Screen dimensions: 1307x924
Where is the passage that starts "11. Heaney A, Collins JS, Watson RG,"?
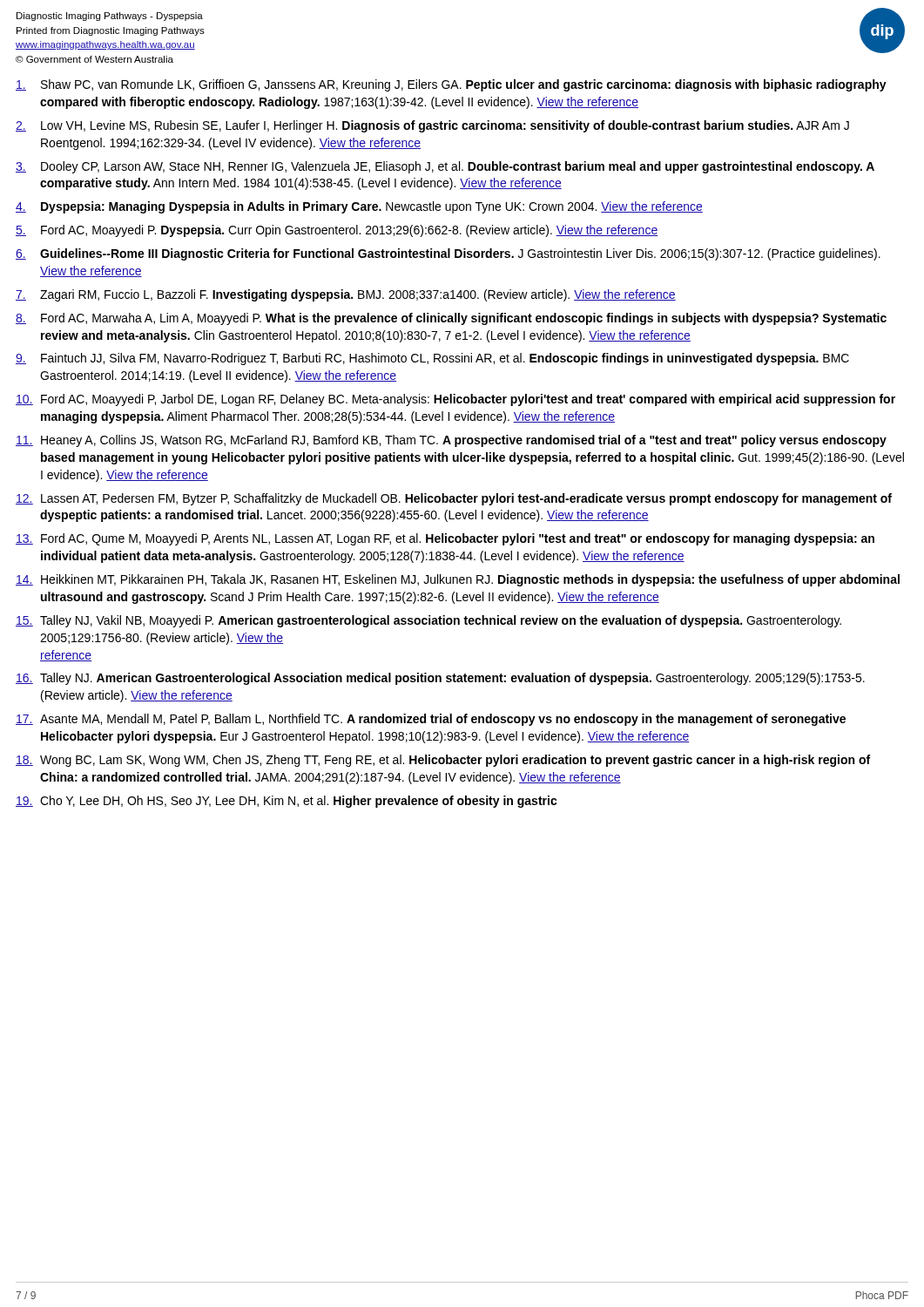[462, 458]
